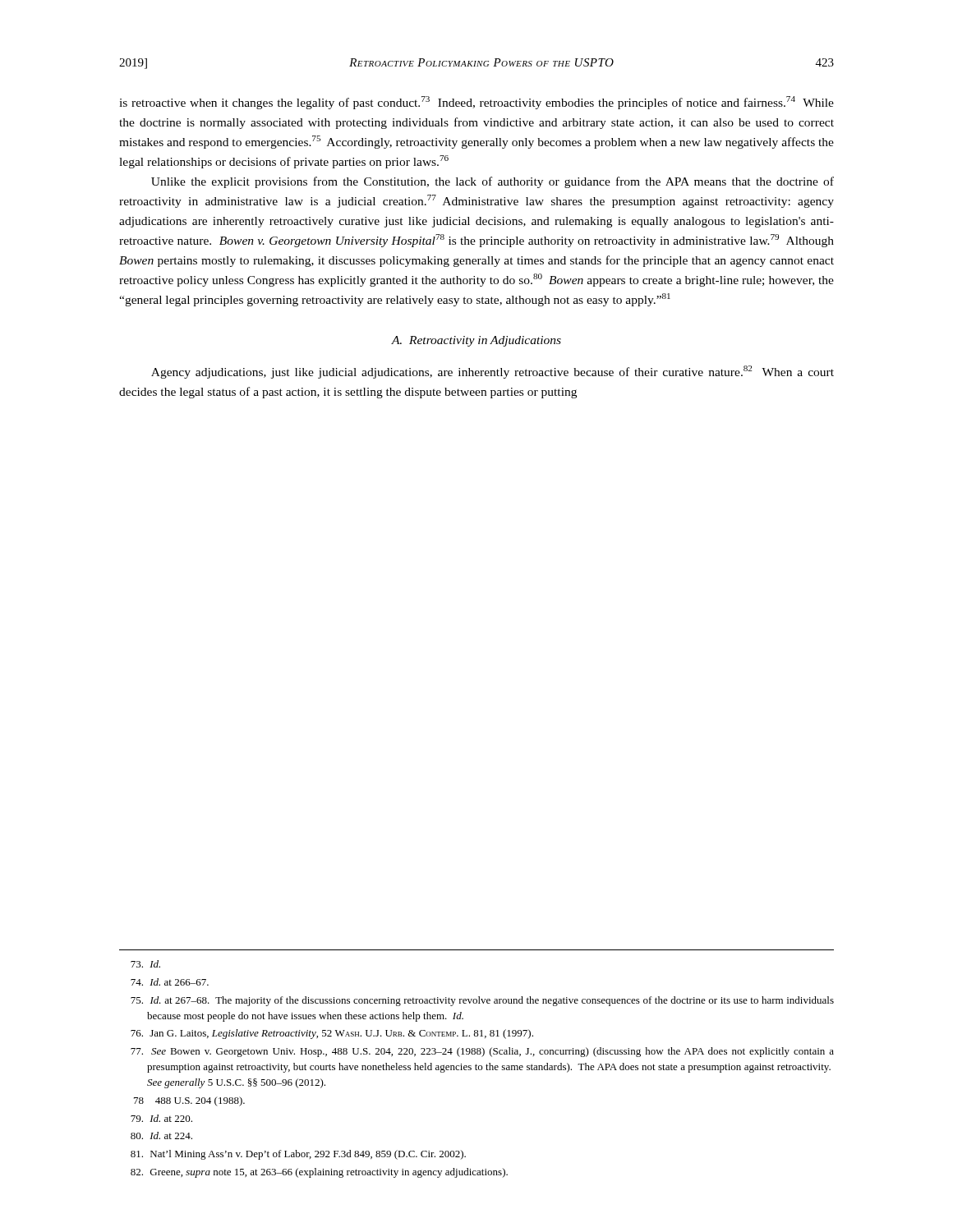Find the element starting "Id. at 220."
Image resolution: width=953 pixels, height=1232 pixels.
coord(156,1119)
